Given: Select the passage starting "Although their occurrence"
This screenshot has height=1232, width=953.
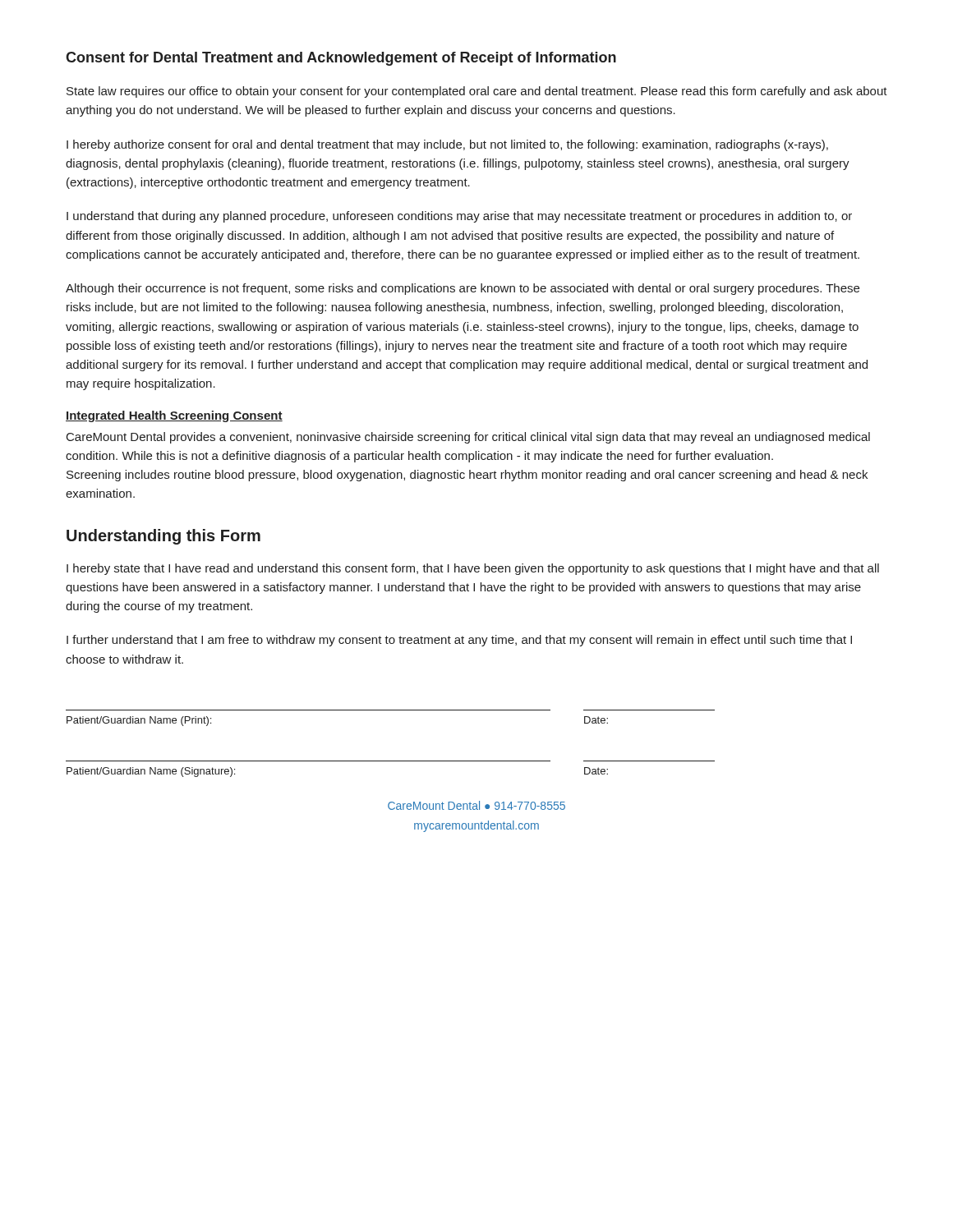Looking at the screenshot, I should tap(467, 336).
